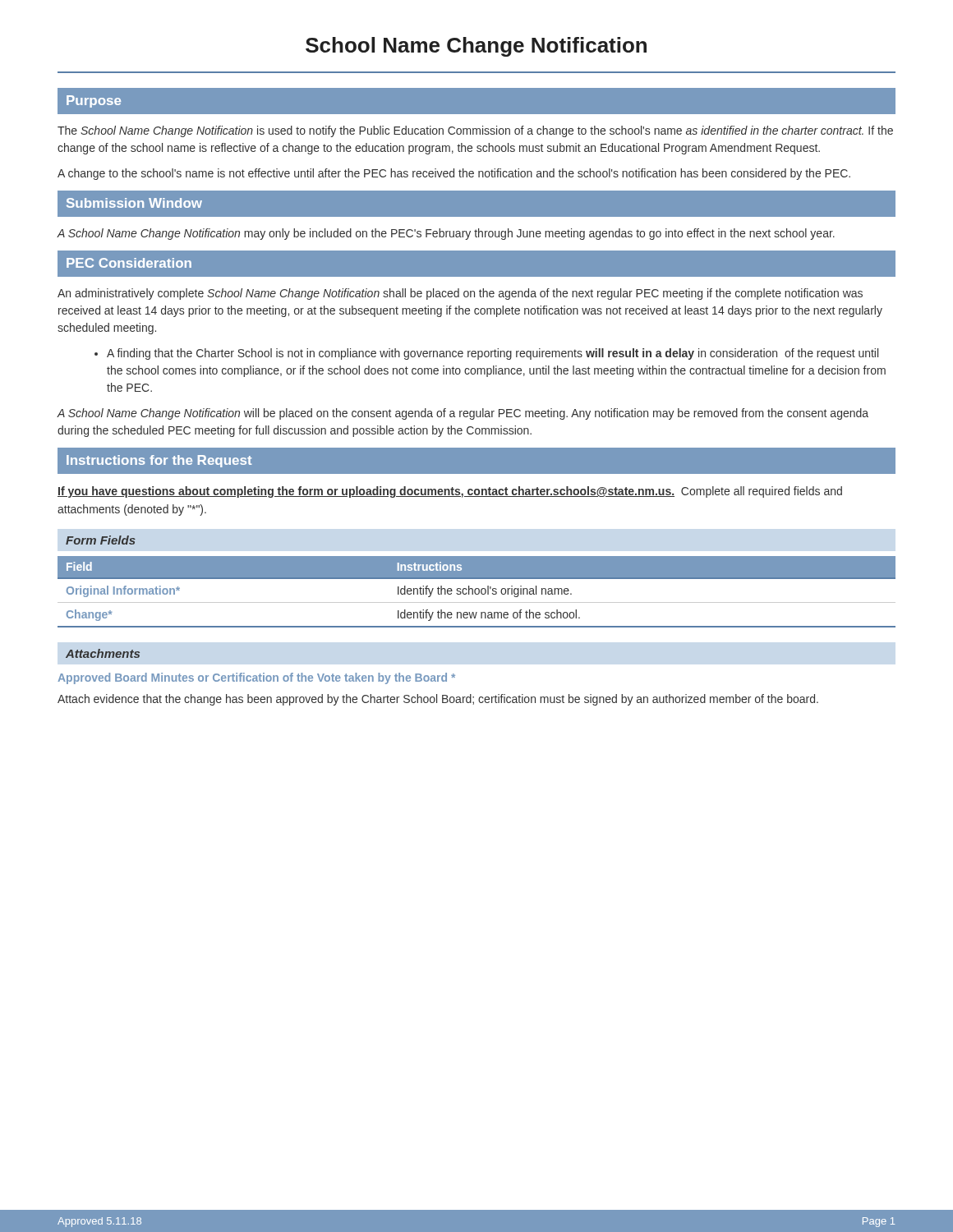This screenshot has height=1232, width=953.
Task: Find the list item that reads "A finding that the Charter School is not"
Action: point(496,370)
